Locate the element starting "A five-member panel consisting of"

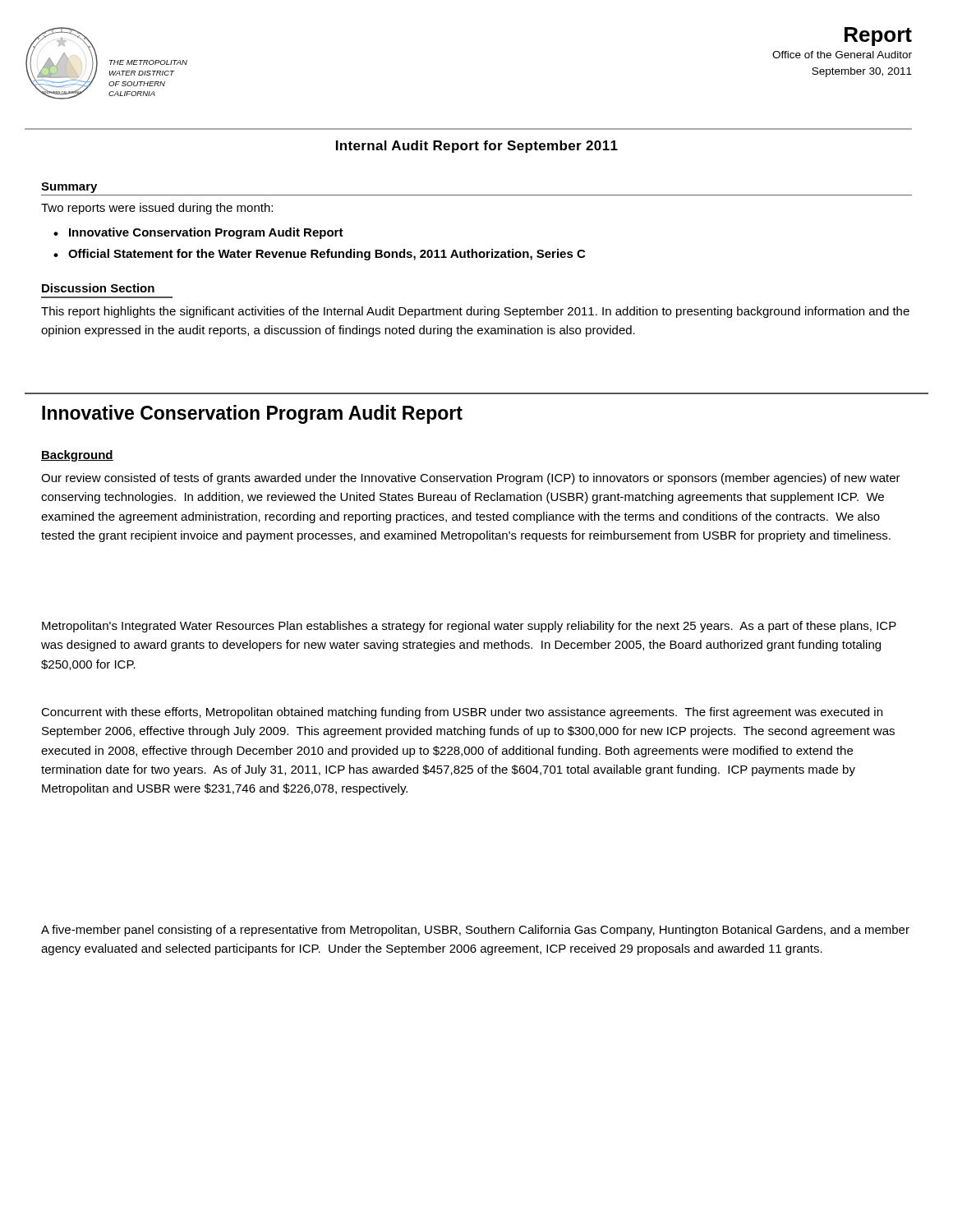point(475,939)
